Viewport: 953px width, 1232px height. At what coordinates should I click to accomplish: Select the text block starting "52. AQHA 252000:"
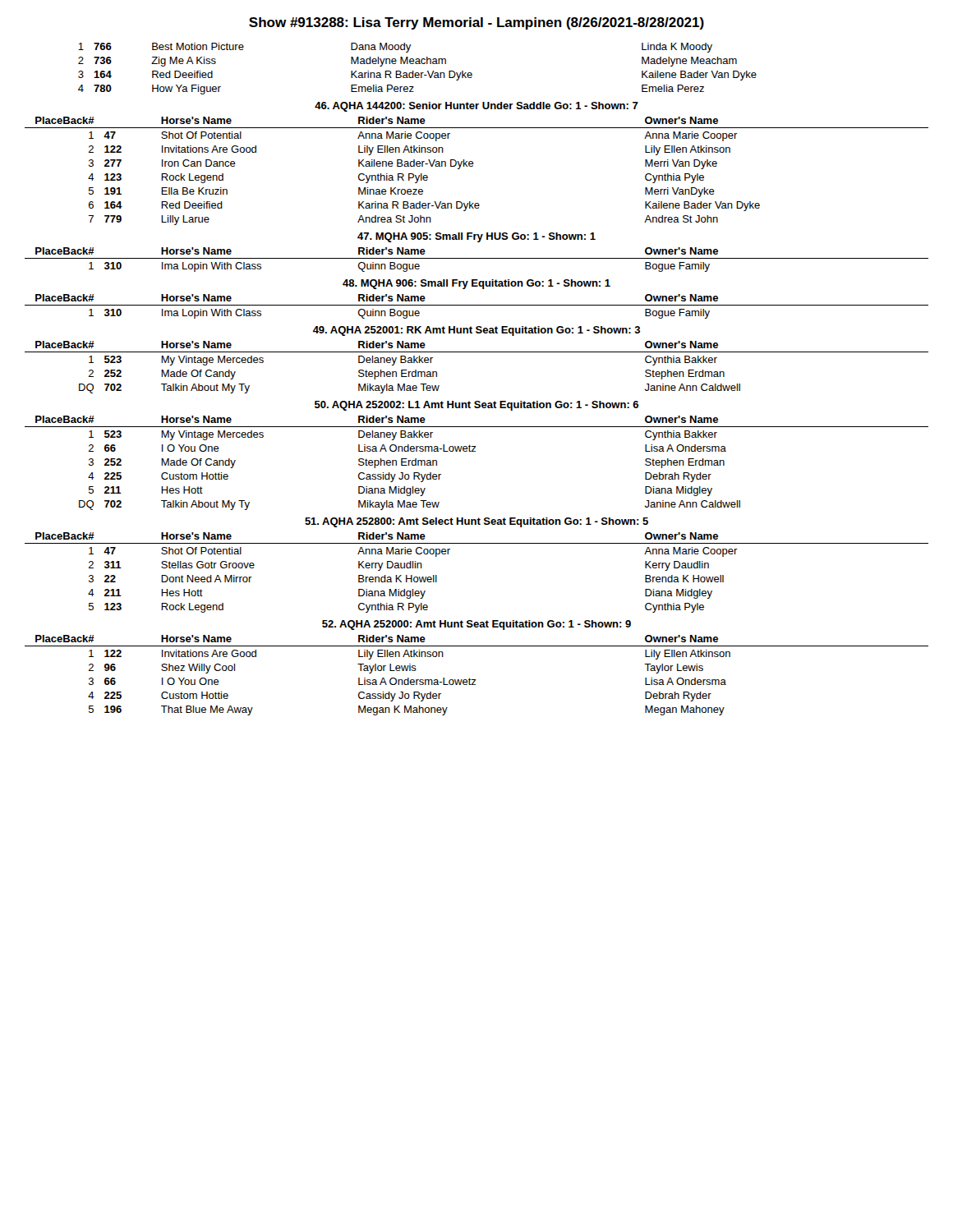[476, 624]
